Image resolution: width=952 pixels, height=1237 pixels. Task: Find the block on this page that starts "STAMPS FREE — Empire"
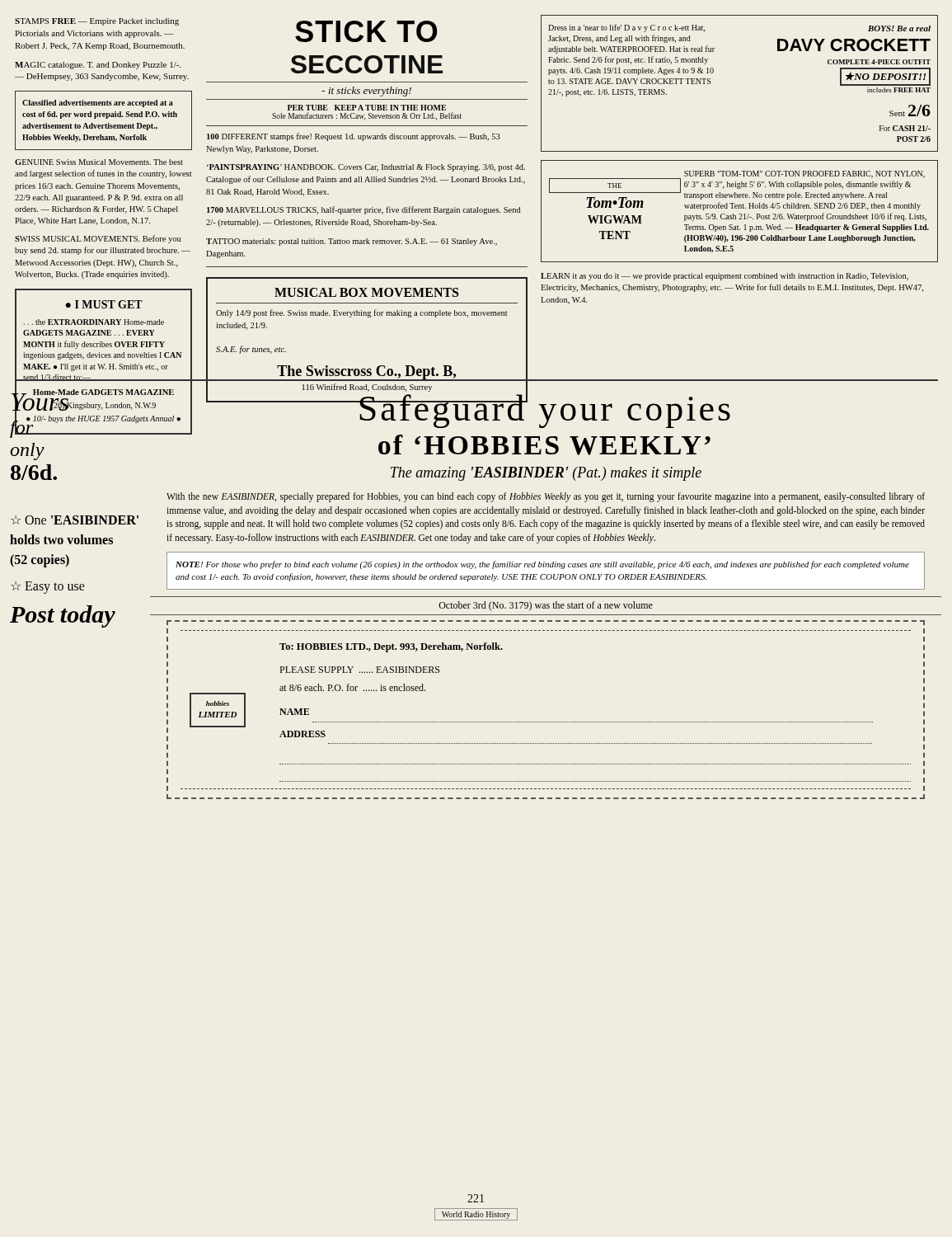click(103, 49)
